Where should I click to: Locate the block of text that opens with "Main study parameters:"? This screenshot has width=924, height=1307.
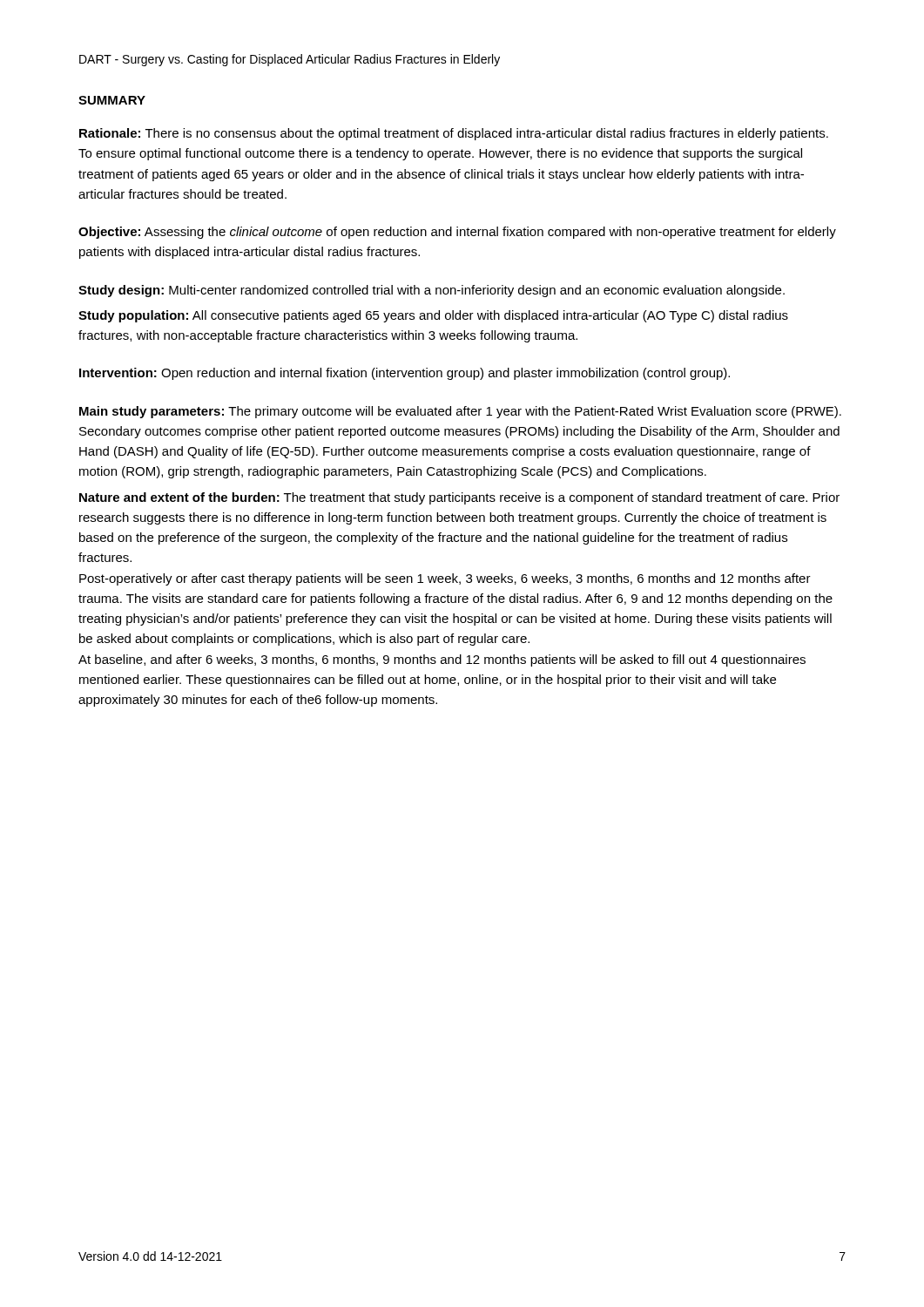[x=460, y=441]
